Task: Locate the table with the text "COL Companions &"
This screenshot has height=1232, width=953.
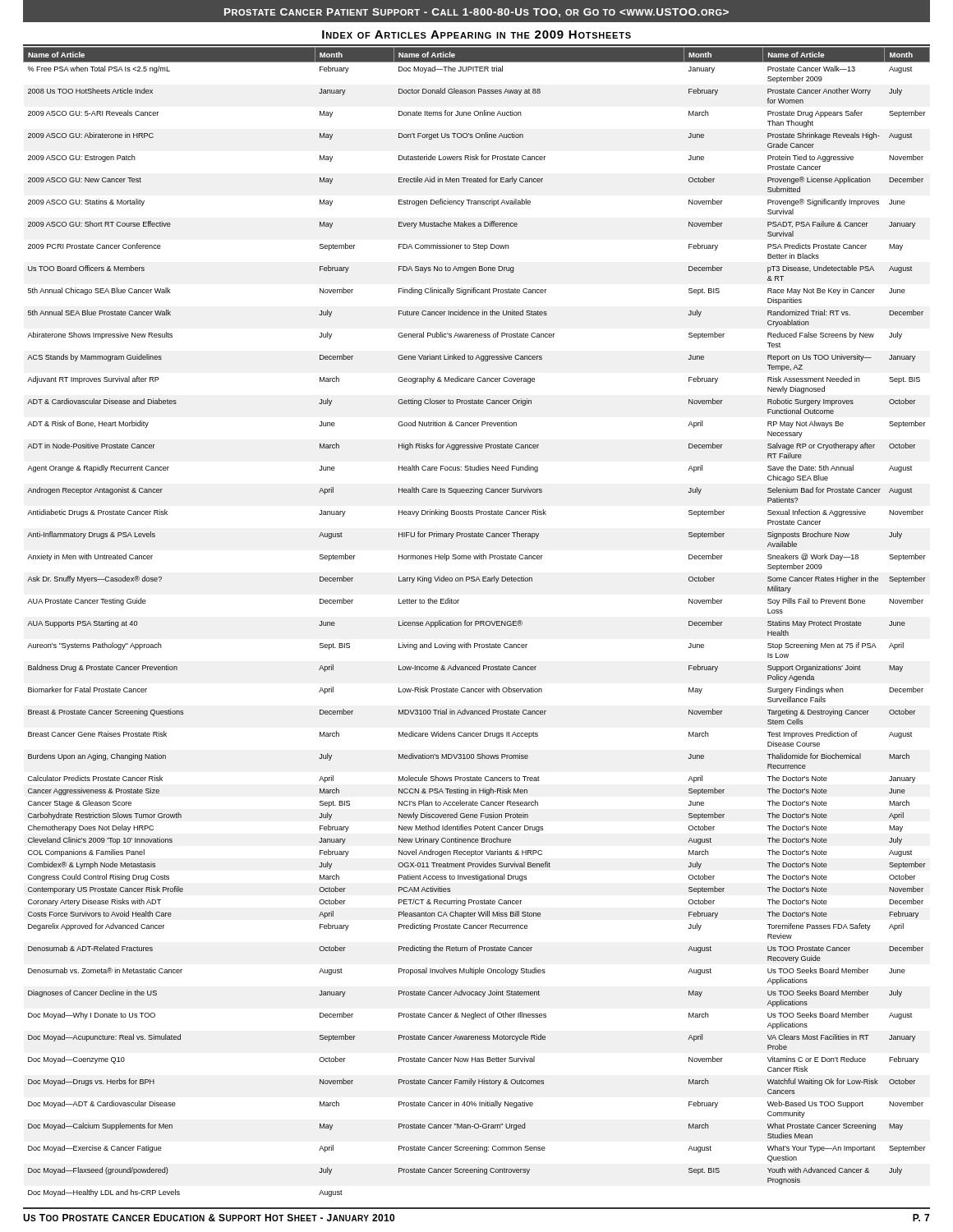Action: 476,623
